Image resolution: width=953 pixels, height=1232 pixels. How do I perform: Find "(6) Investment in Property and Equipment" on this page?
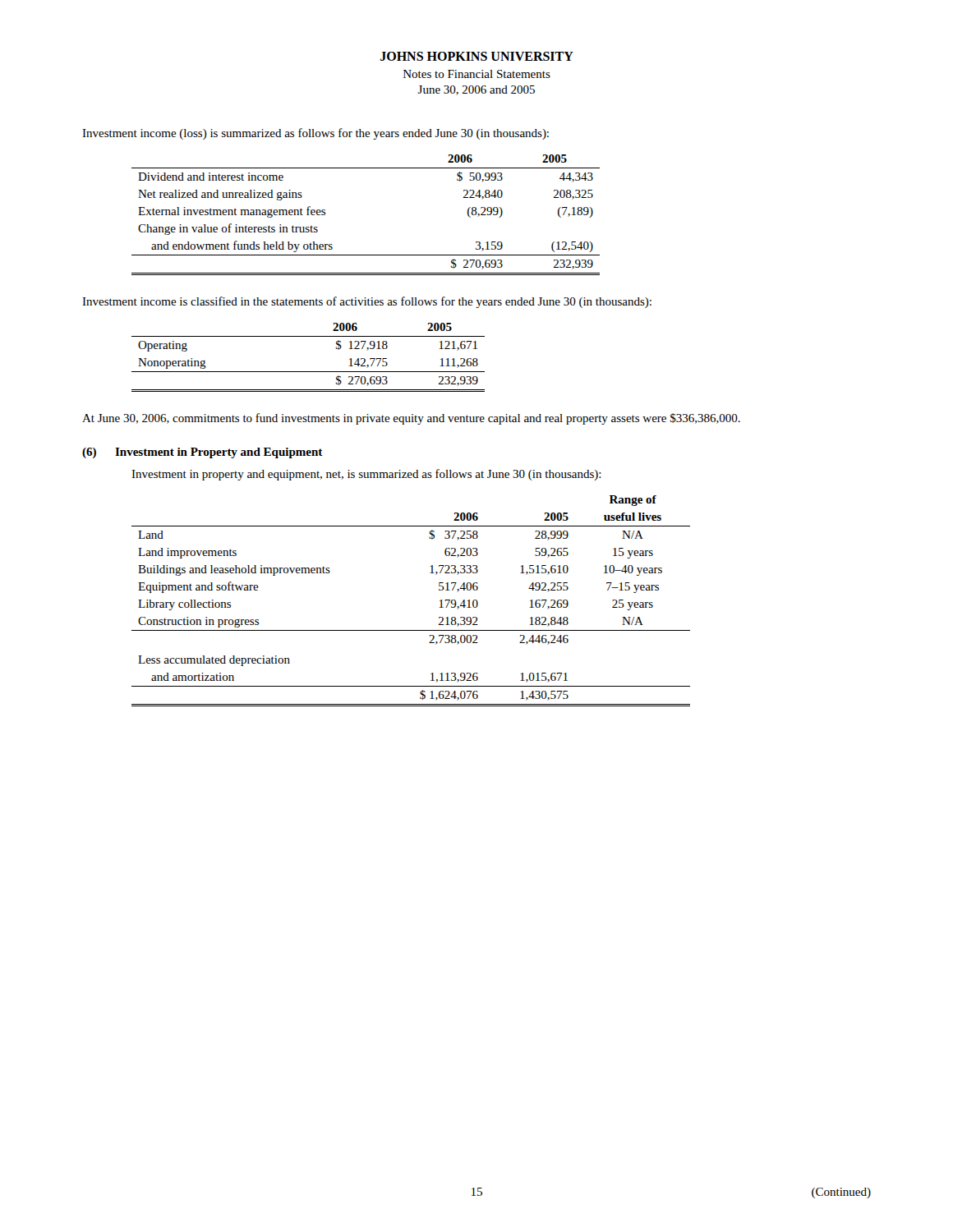pos(202,452)
